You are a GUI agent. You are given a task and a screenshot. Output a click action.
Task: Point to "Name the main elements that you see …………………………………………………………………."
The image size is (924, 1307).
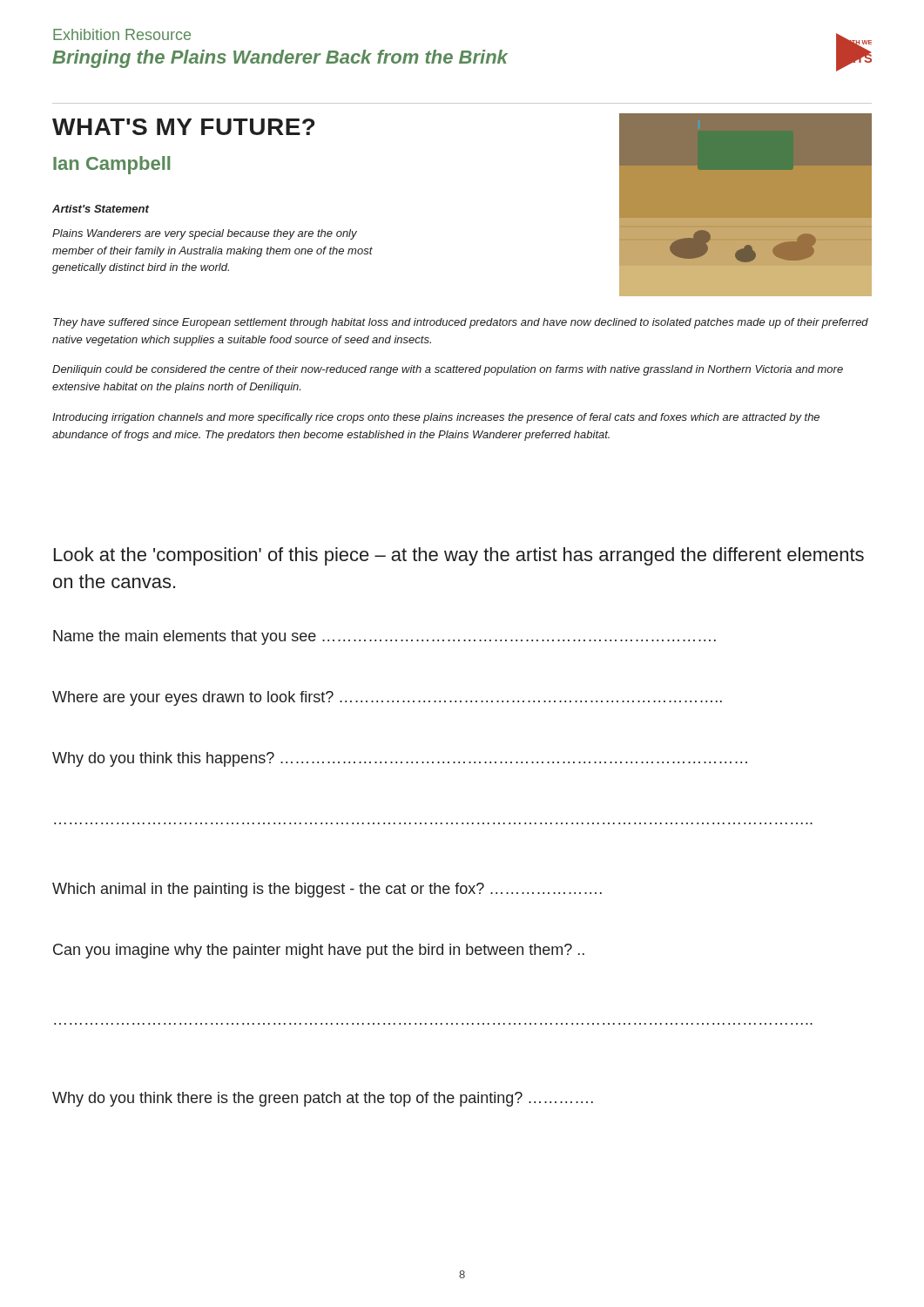click(x=385, y=636)
